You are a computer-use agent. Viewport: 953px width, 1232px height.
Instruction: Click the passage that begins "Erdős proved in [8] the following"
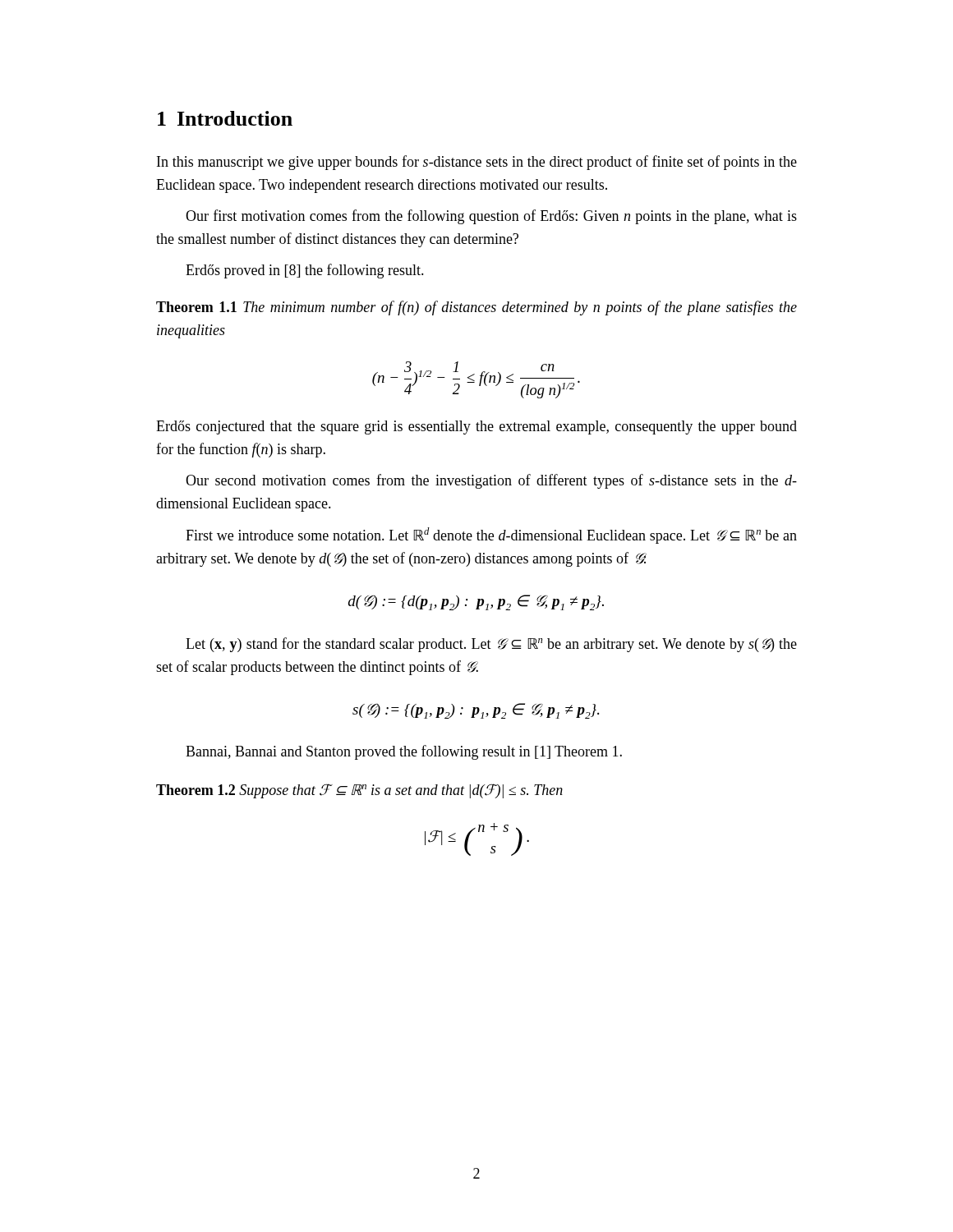pos(305,271)
